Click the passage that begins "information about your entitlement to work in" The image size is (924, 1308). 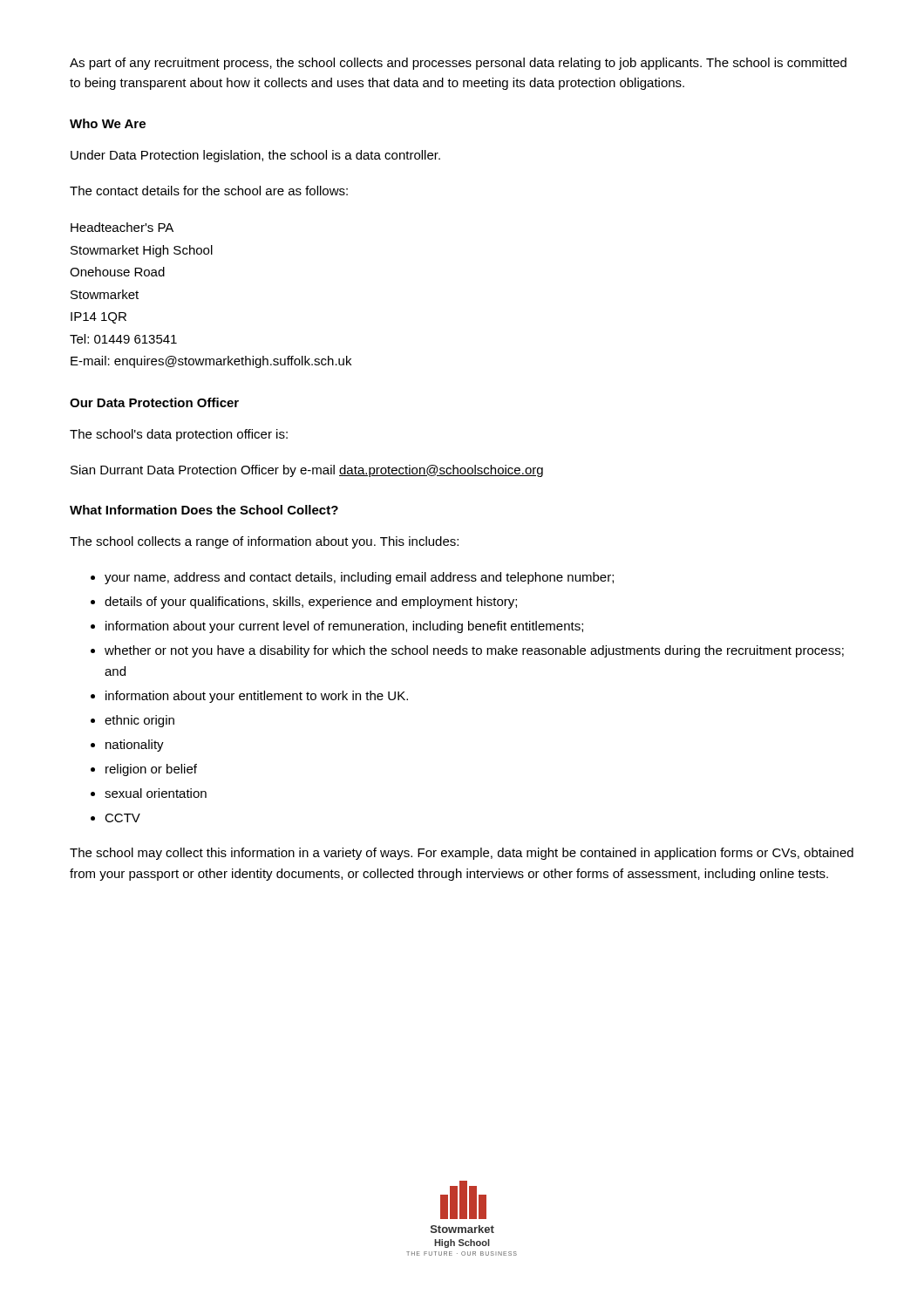point(257,696)
